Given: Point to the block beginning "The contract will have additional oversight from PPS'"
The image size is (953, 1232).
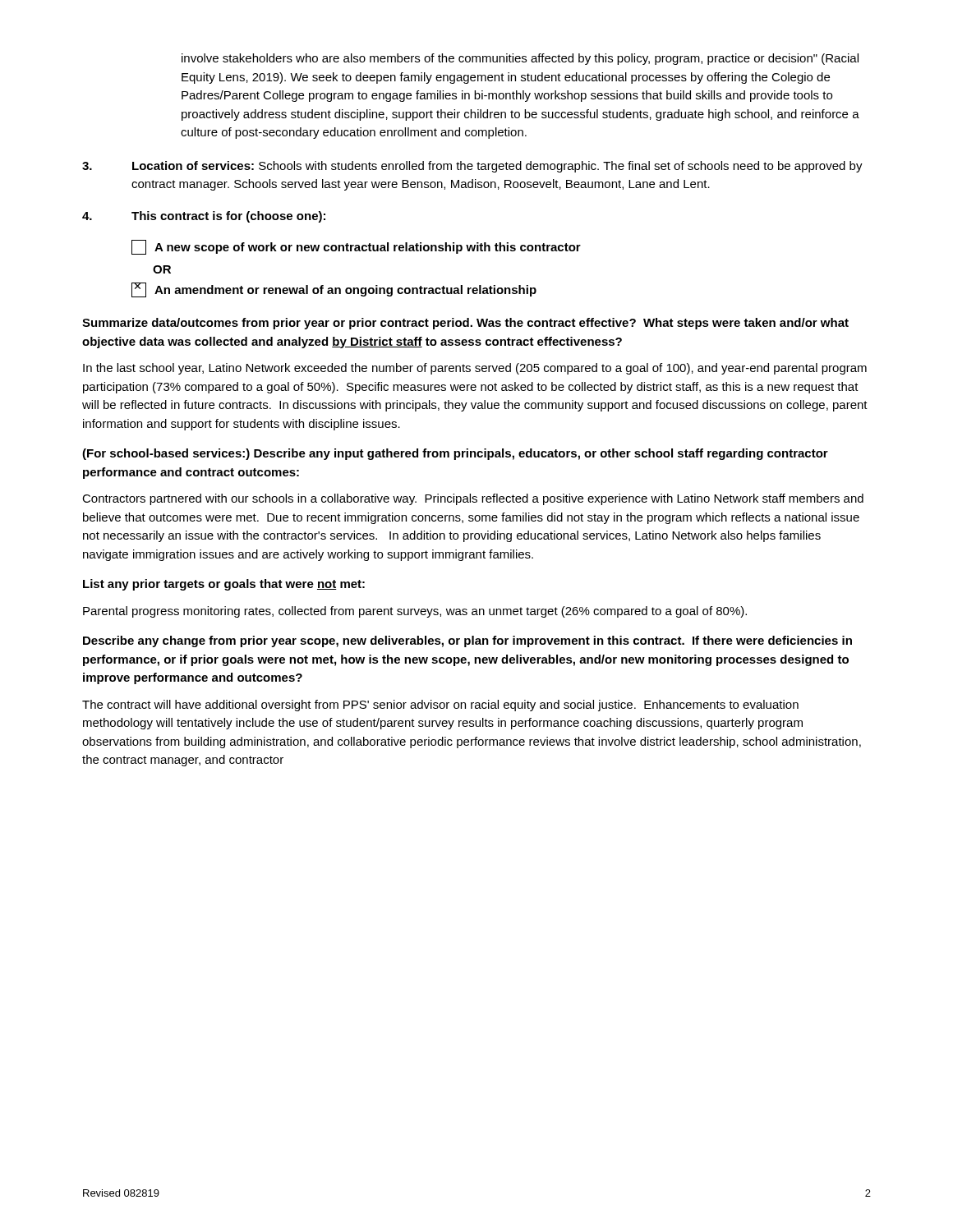Looking at the screenshot, I should tap(472, 732).
